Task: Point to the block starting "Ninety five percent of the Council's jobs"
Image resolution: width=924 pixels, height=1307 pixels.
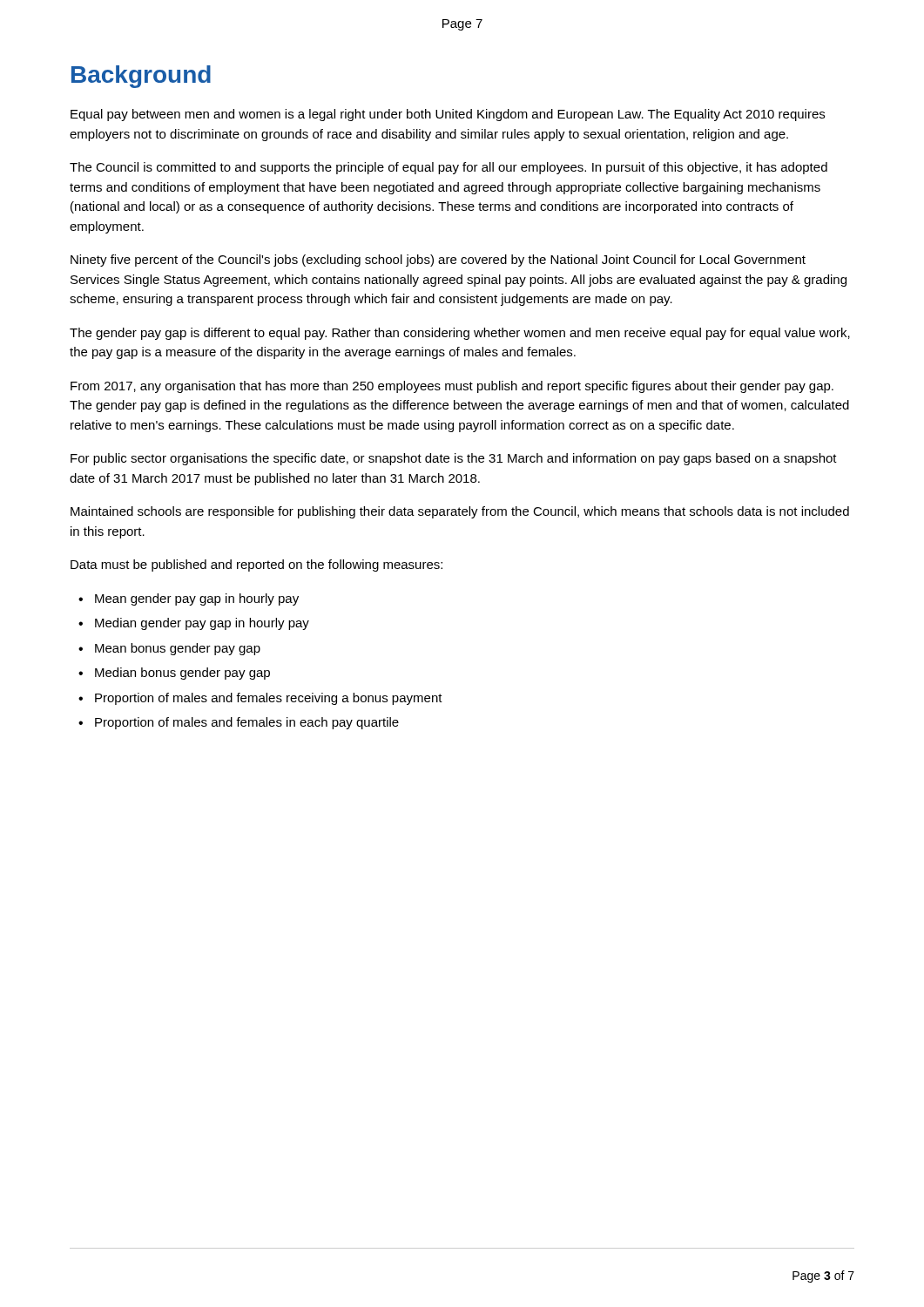Action: tap(459, 279)
